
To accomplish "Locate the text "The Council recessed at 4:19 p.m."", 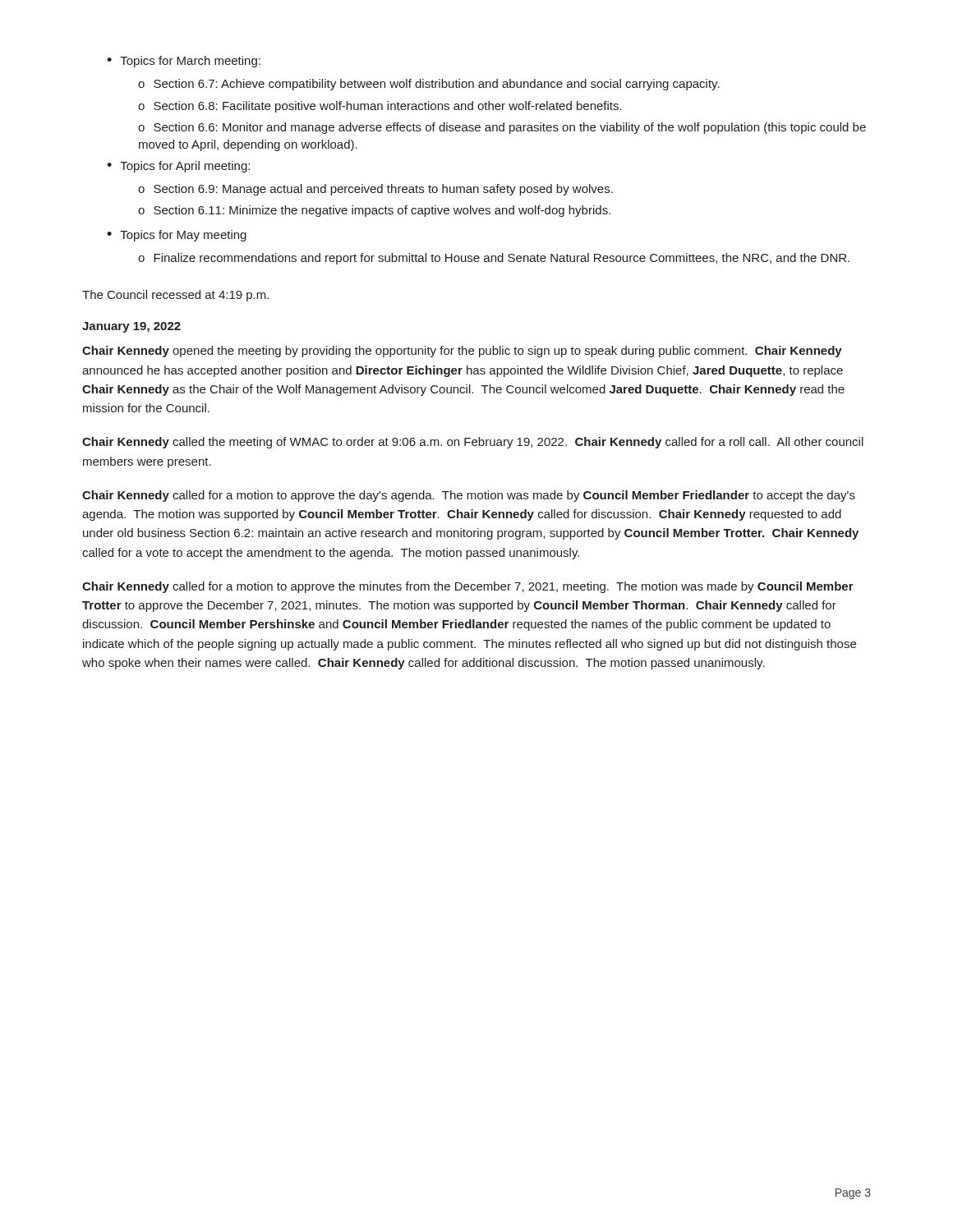I will tap(176, 294).
